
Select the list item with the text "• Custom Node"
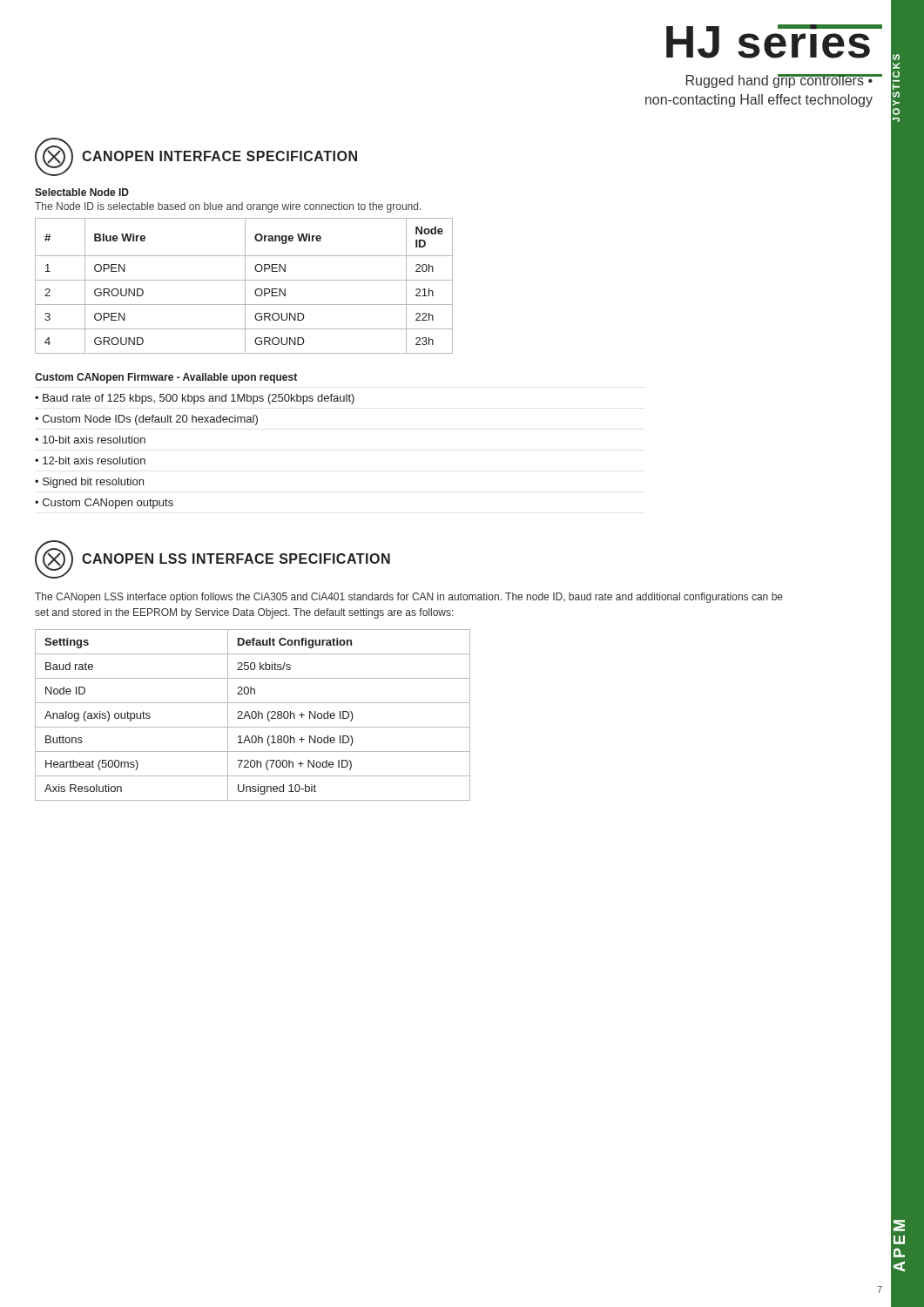click(147, 419)
